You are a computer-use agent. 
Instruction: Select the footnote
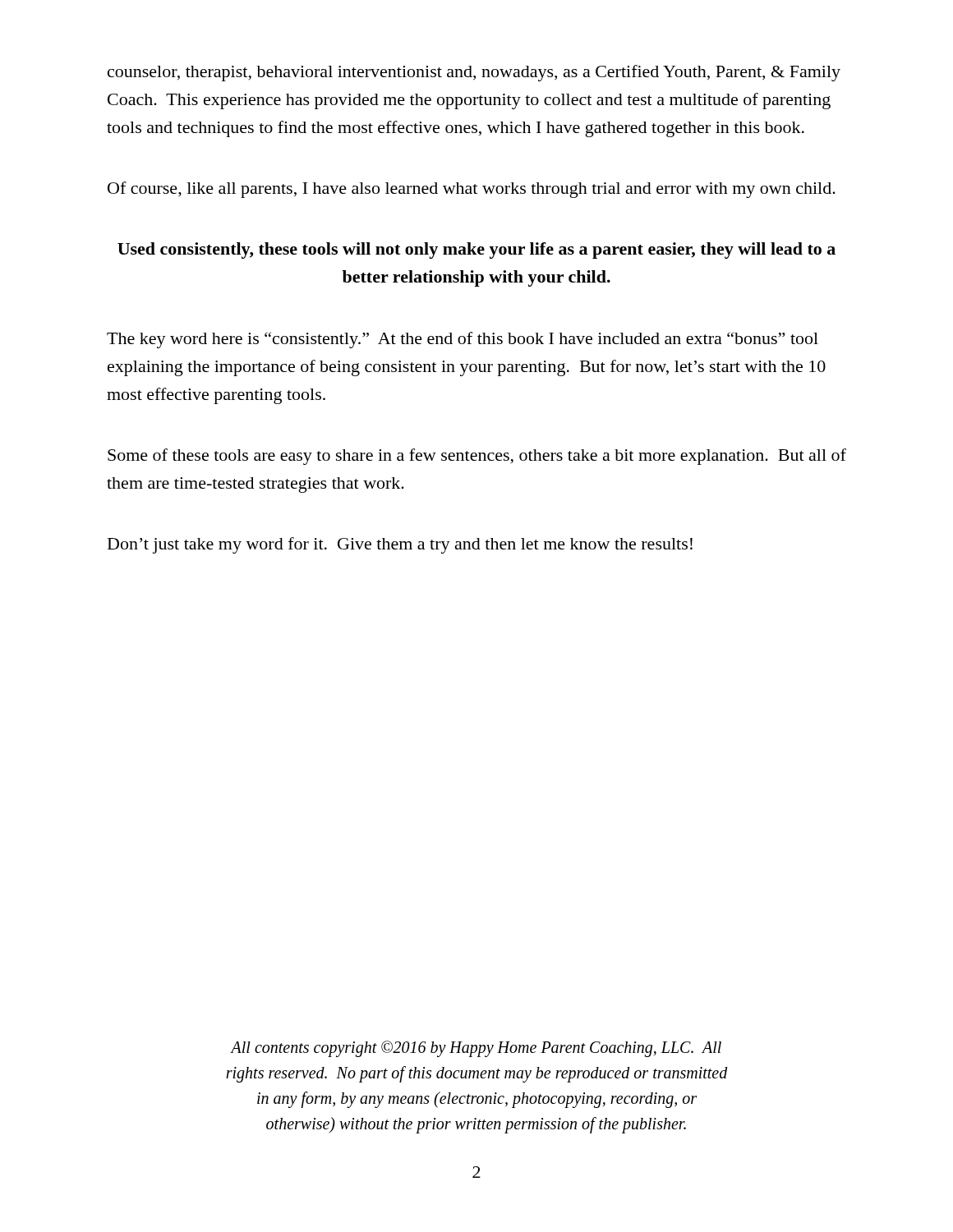(476, 1085)
